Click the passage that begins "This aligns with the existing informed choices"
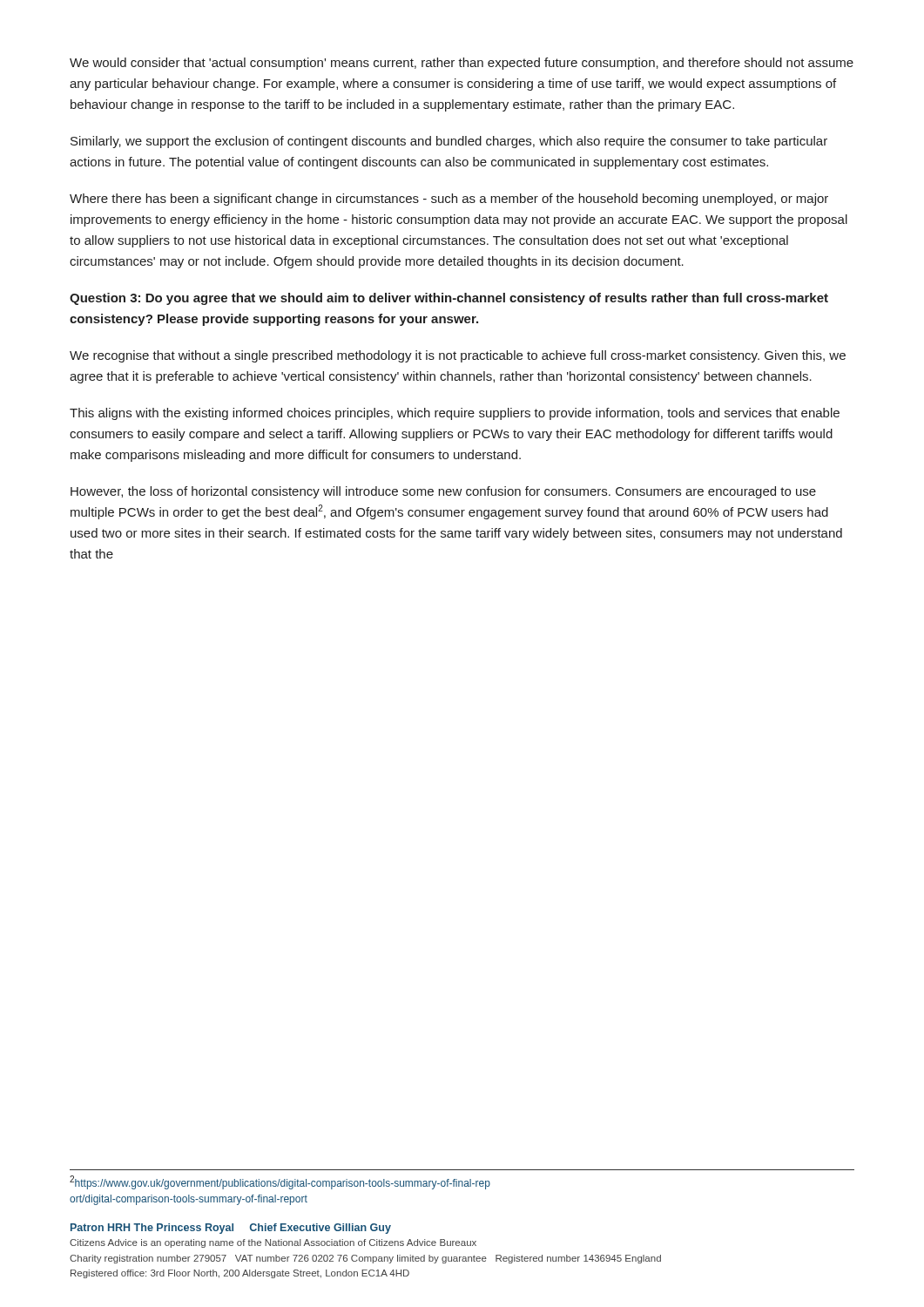 455,433
